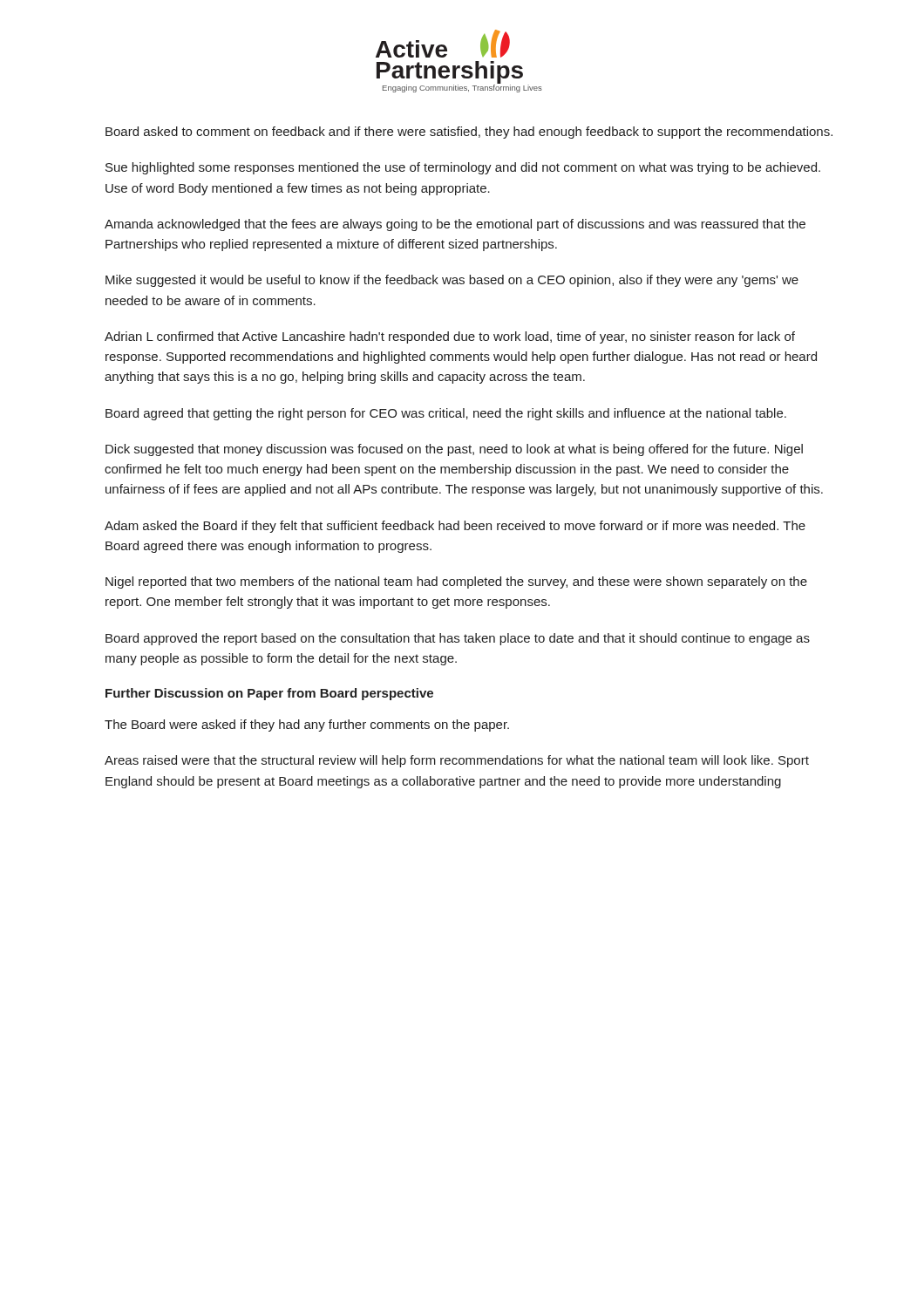
Task: Find the text block that says "Adrian L confirmed that Active"
Action: point(461,356)
